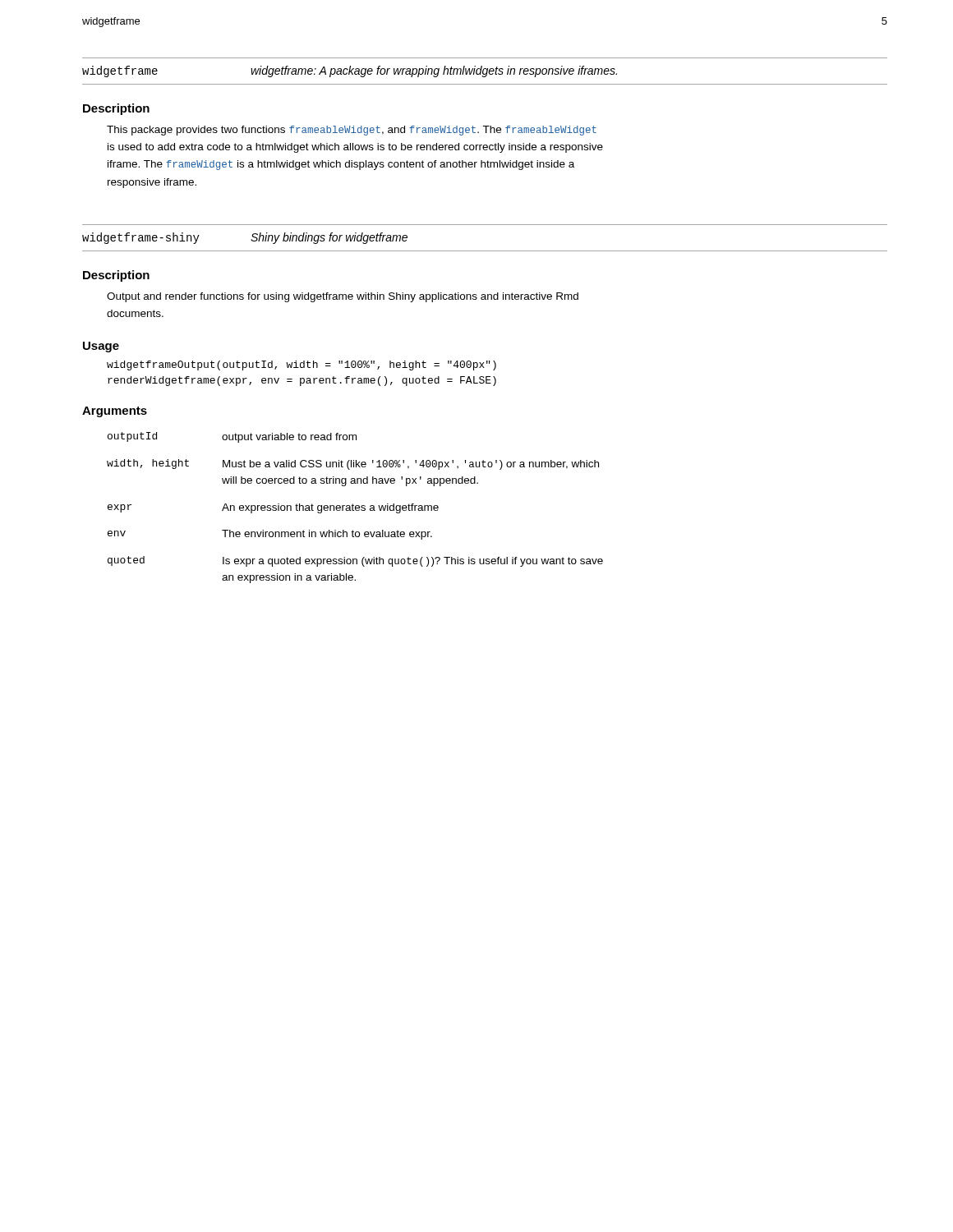Where is the passage that starts "Output and render functions for using widgetframe within"?
Screen dimensions: 1232x953
pyautogui.click(x=343, y=304)
